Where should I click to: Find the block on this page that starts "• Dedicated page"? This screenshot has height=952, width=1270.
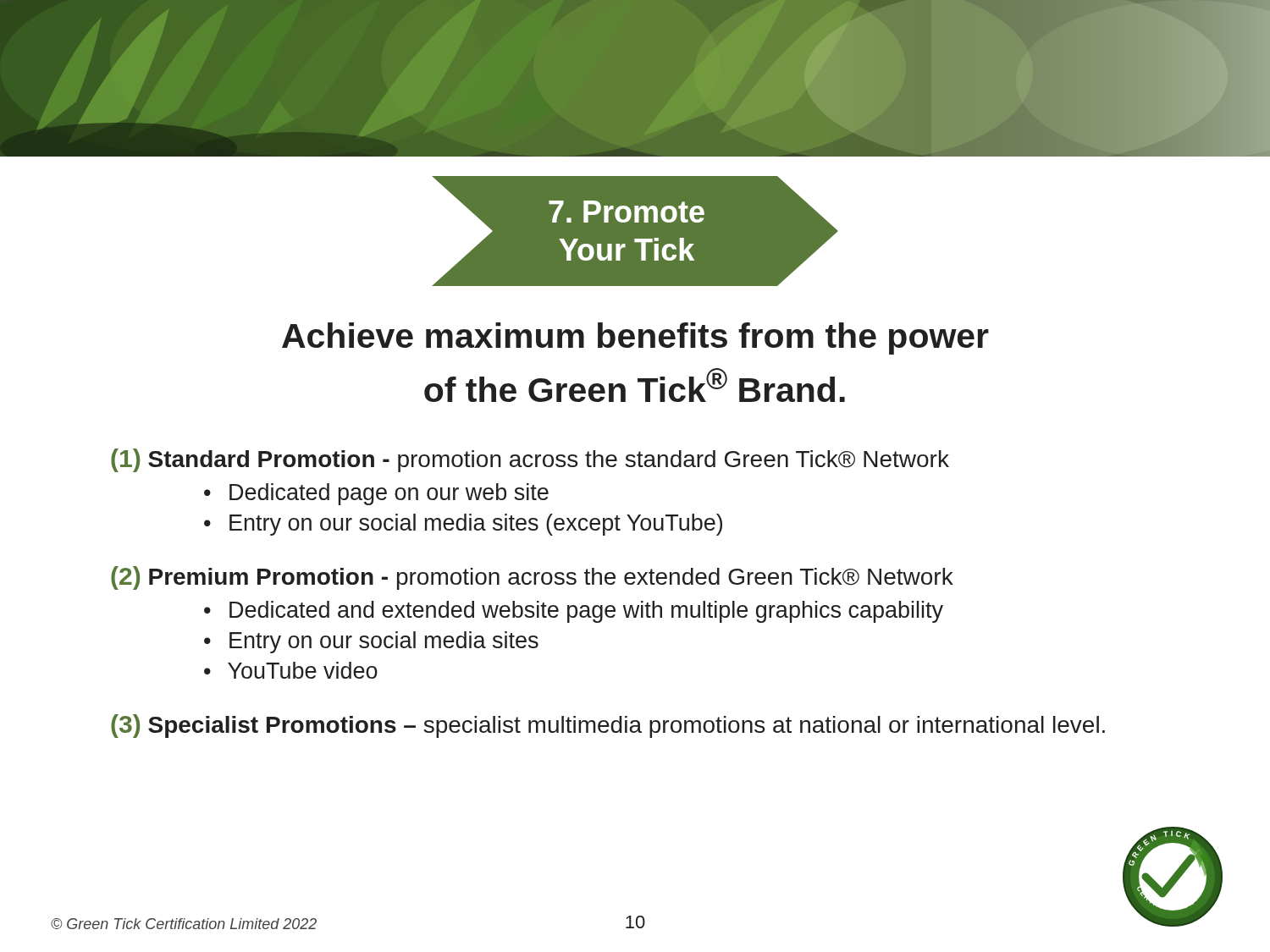376,493
